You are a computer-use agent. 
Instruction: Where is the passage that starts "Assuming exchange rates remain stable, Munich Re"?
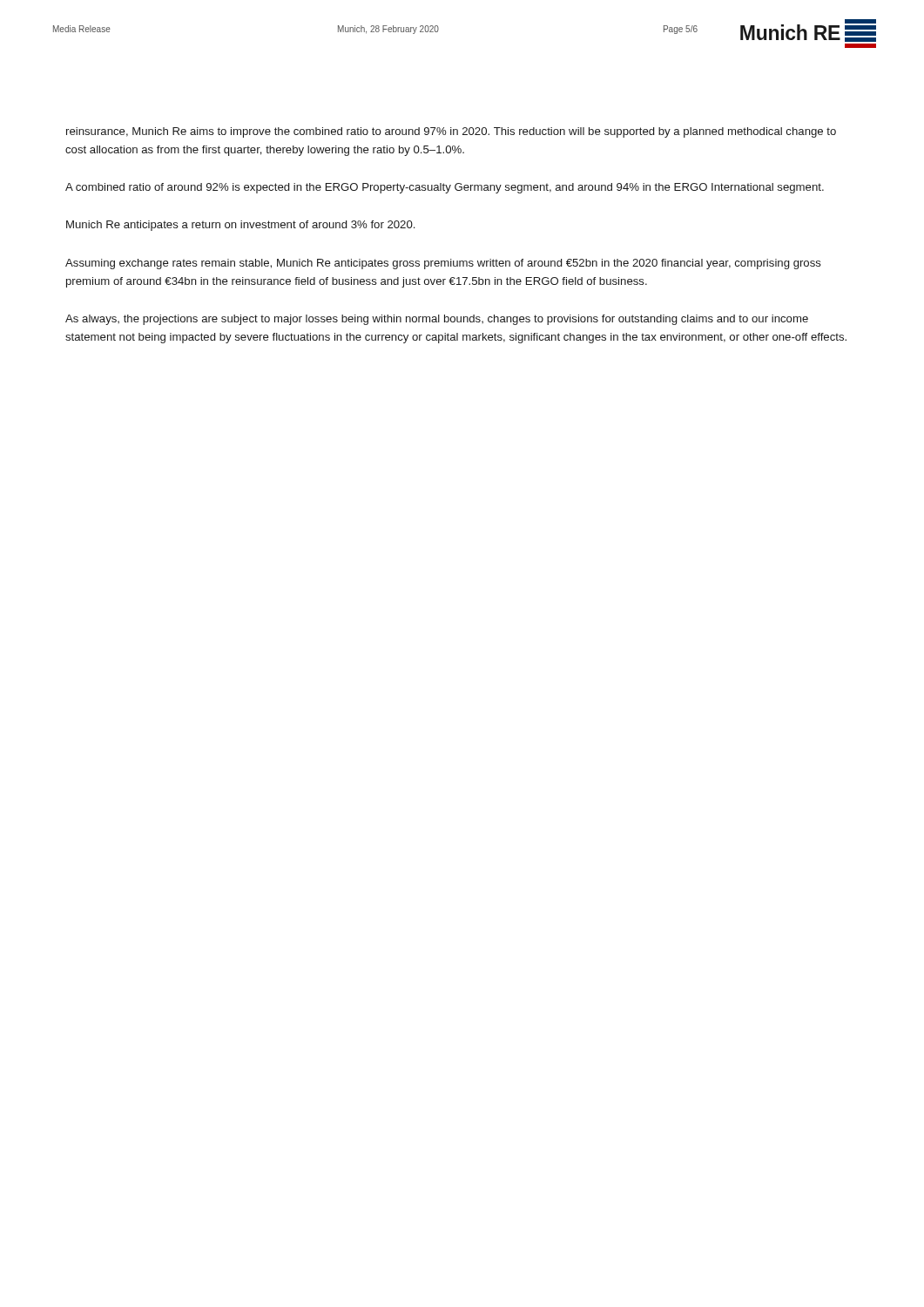click(x=443, y=272)
